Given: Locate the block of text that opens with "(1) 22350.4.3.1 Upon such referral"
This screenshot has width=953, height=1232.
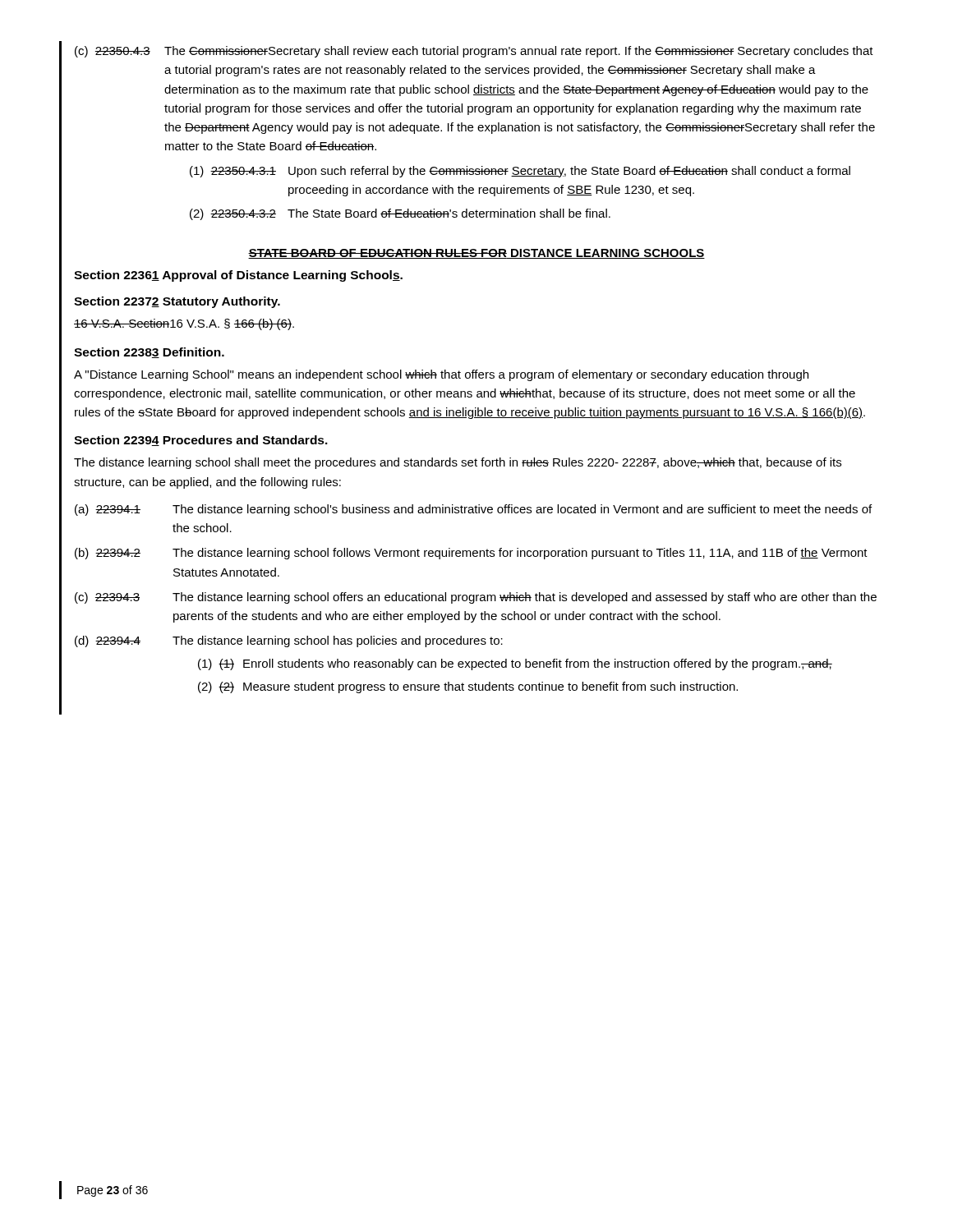Looking at the screenshot, I should [534, 180].
